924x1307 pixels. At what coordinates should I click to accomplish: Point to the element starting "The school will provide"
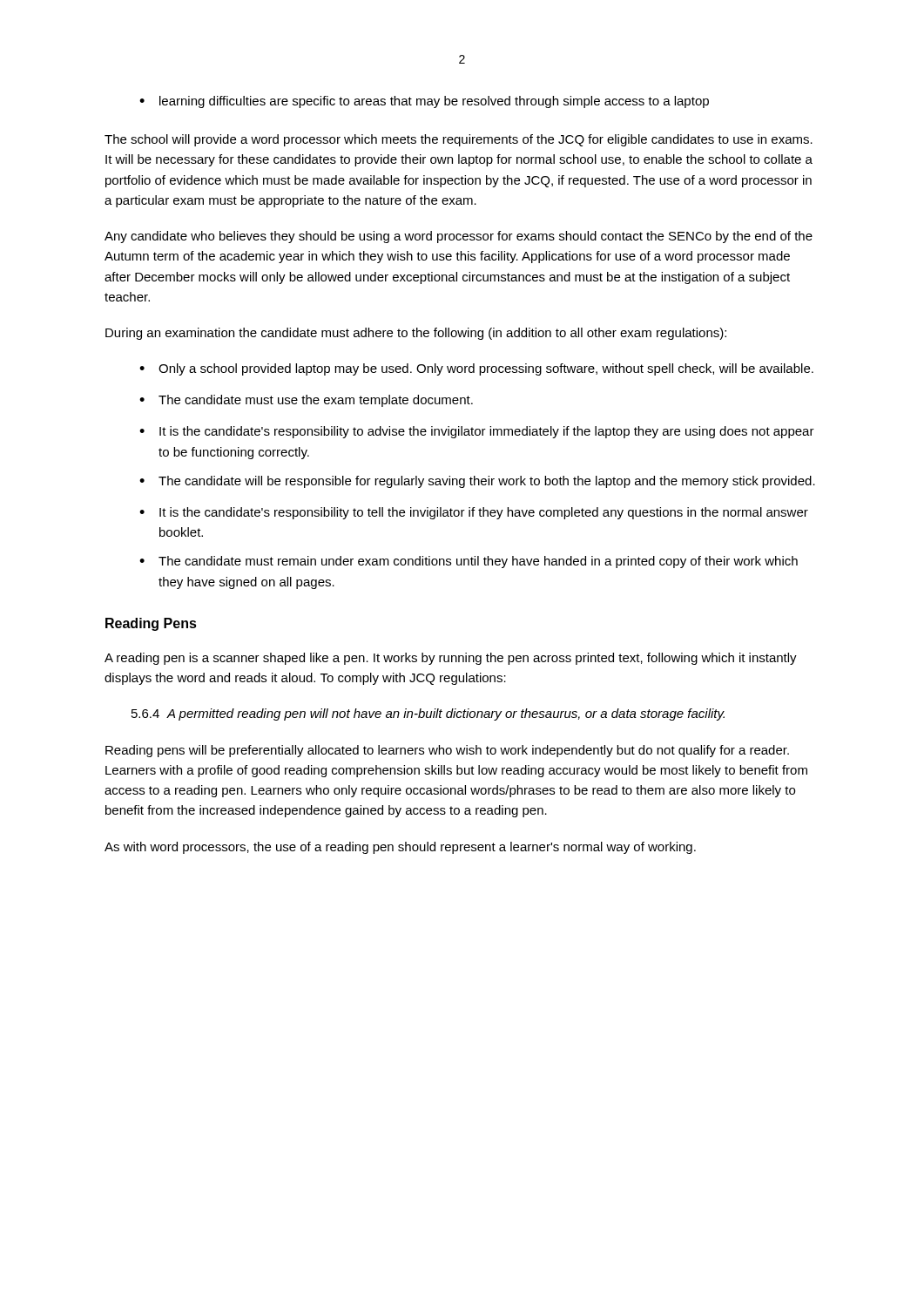(x=459, y=169)
